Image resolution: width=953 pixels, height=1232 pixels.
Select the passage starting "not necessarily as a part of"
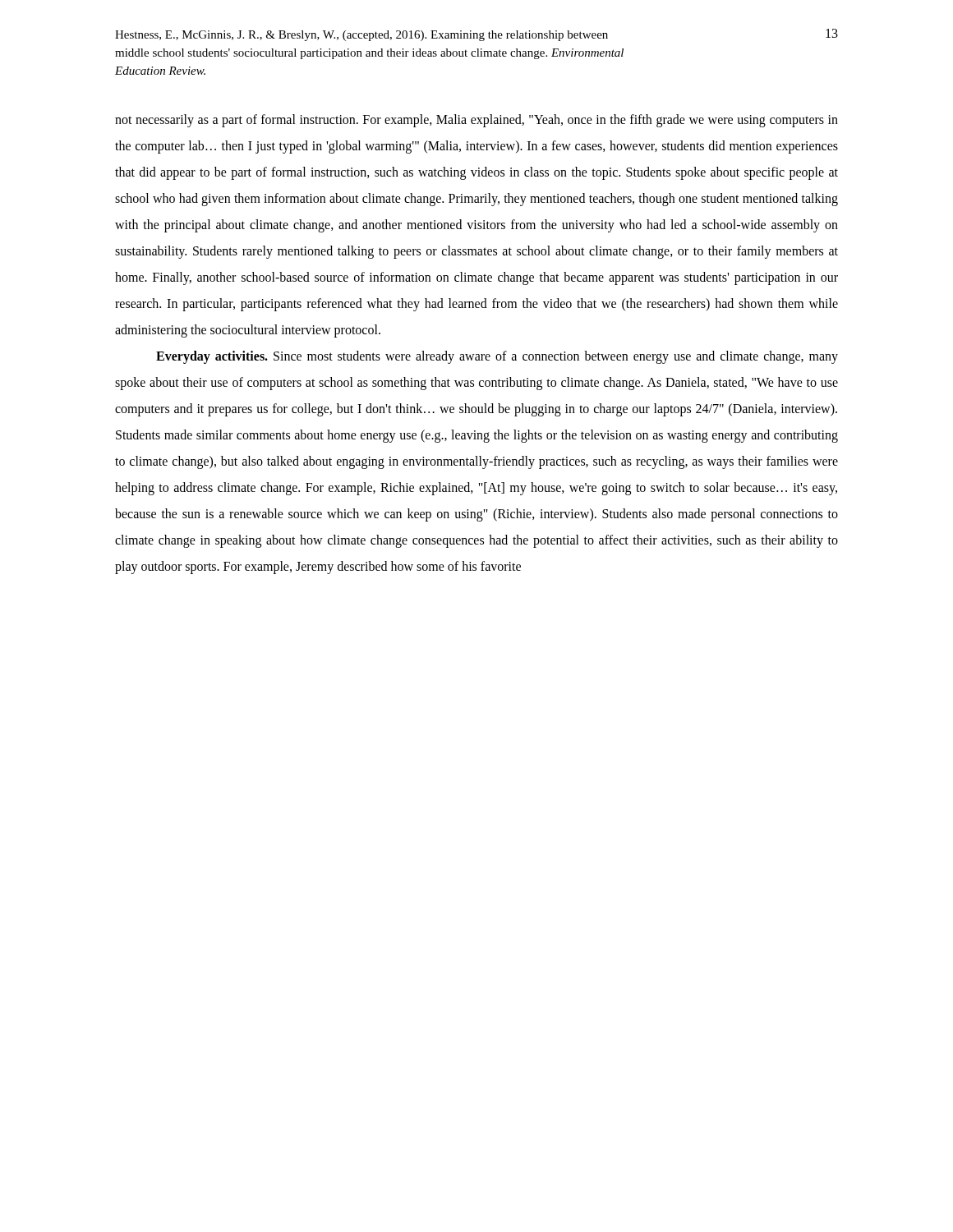coord(476,225)
